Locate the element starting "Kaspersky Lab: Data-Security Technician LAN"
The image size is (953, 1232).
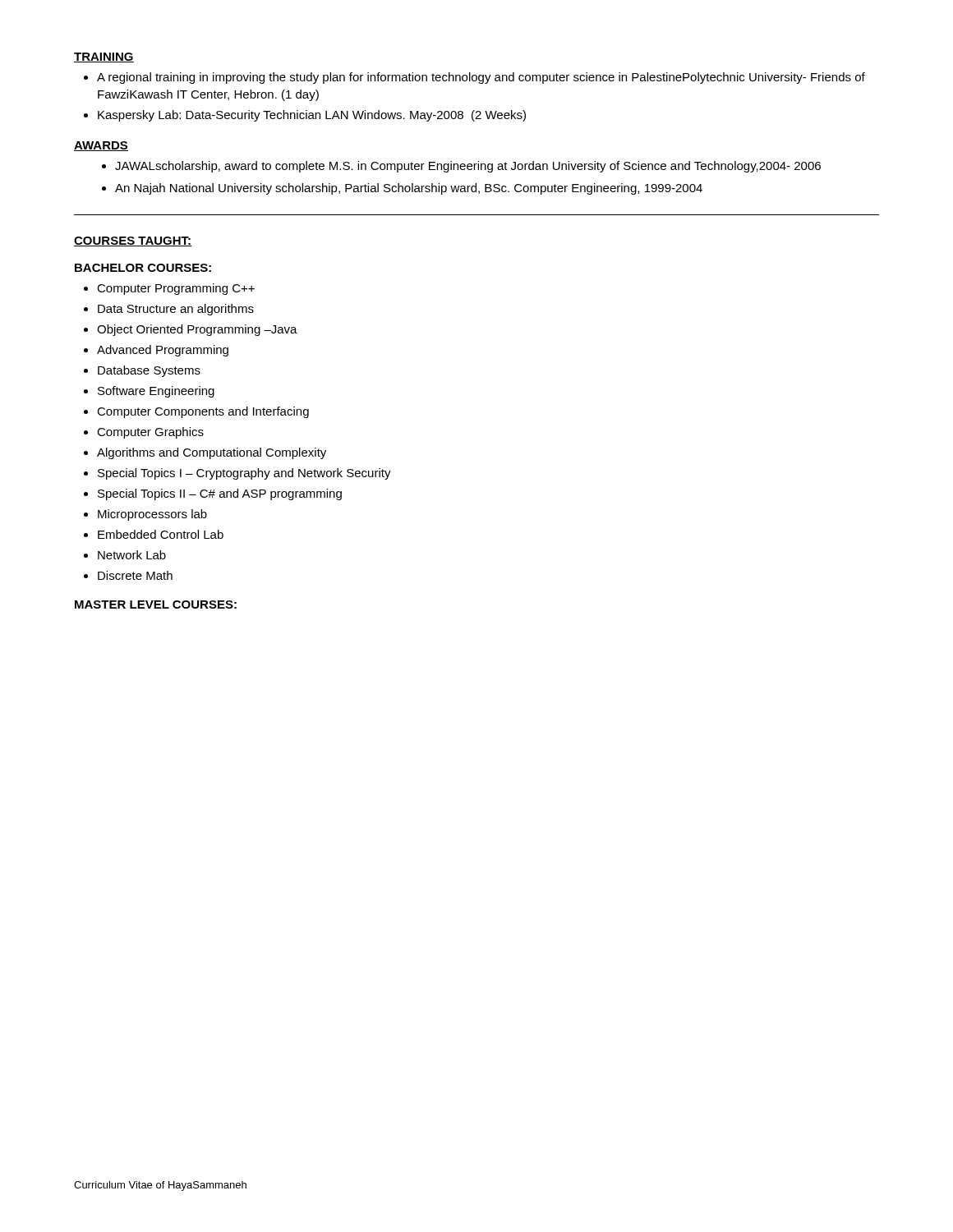pos(312,115)
